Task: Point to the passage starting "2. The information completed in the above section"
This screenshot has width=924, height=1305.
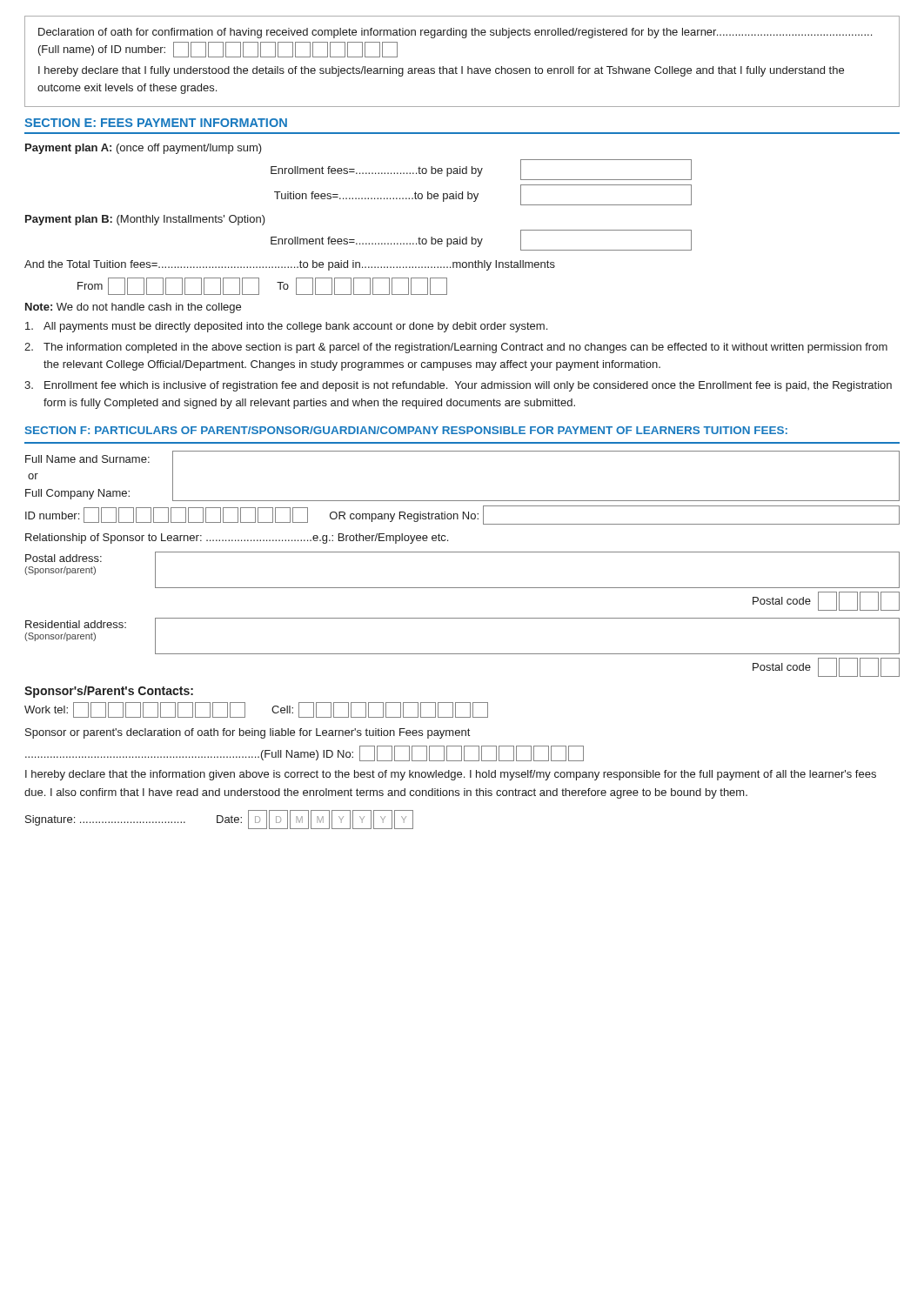Action: (462, 355)
